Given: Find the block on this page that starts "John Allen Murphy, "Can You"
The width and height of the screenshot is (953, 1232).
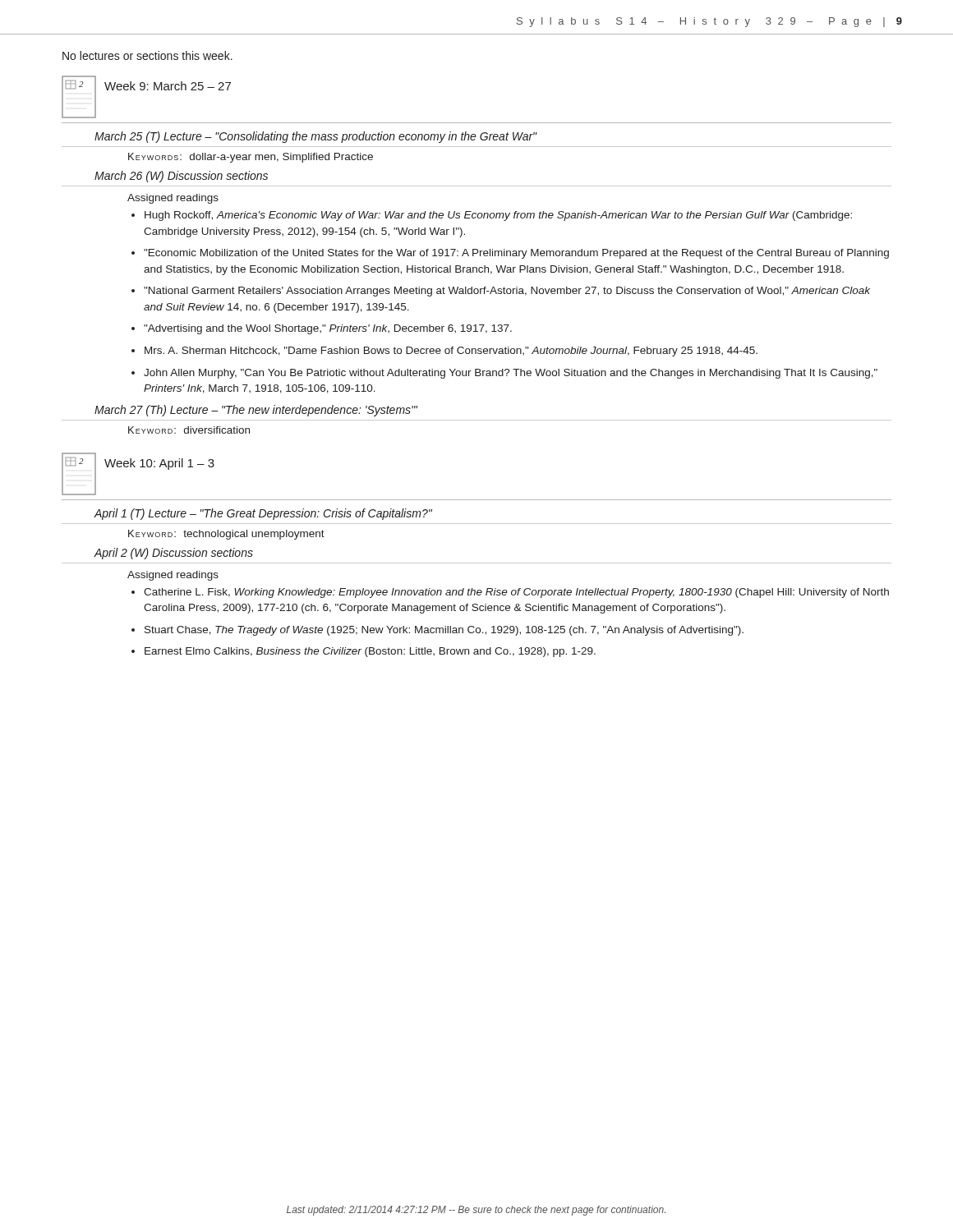Looking at the screenshot, I should [511, 380].
